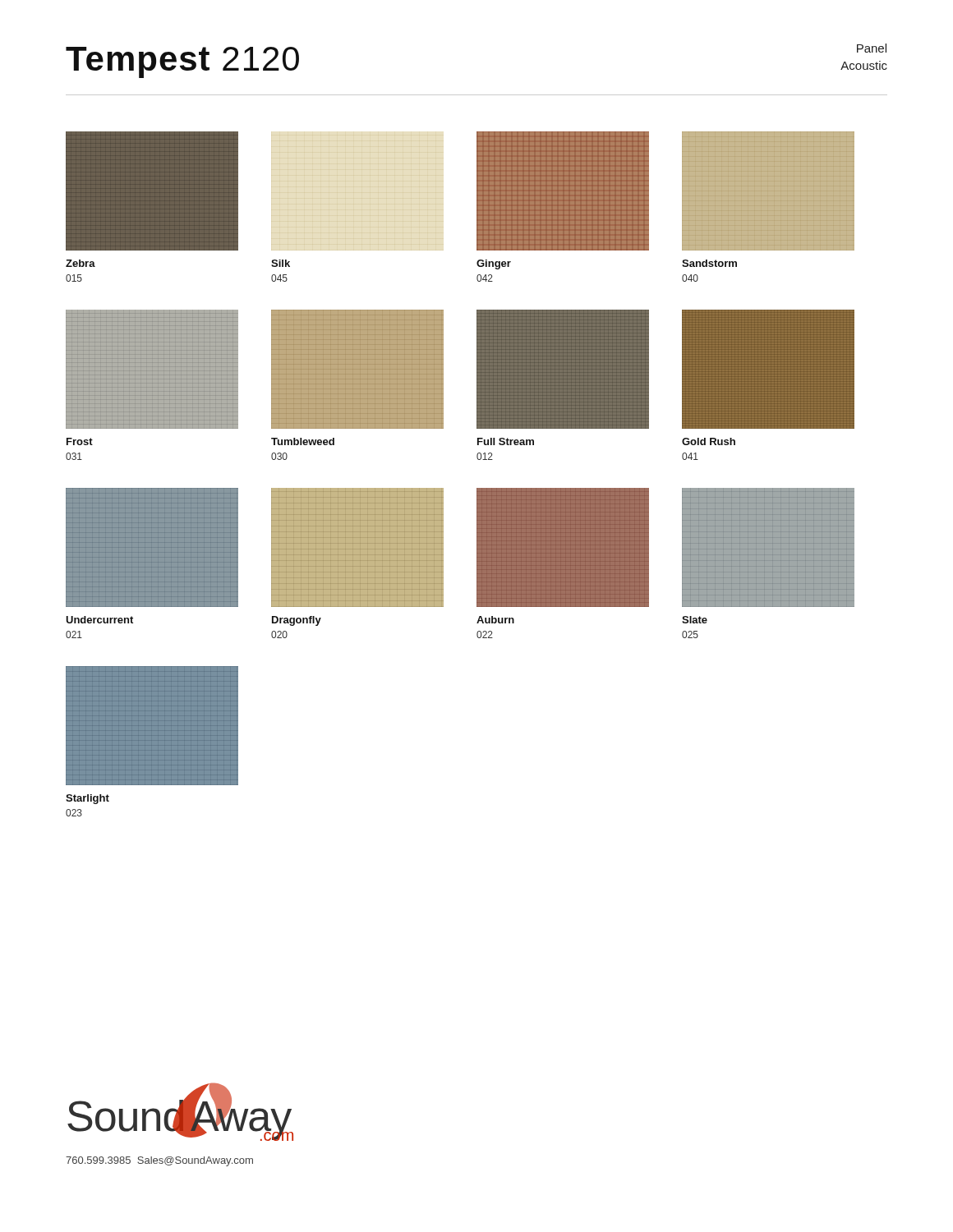Find the element starting "Full Stream012"
953x1232 pixels.
click(x=506, y=449)
